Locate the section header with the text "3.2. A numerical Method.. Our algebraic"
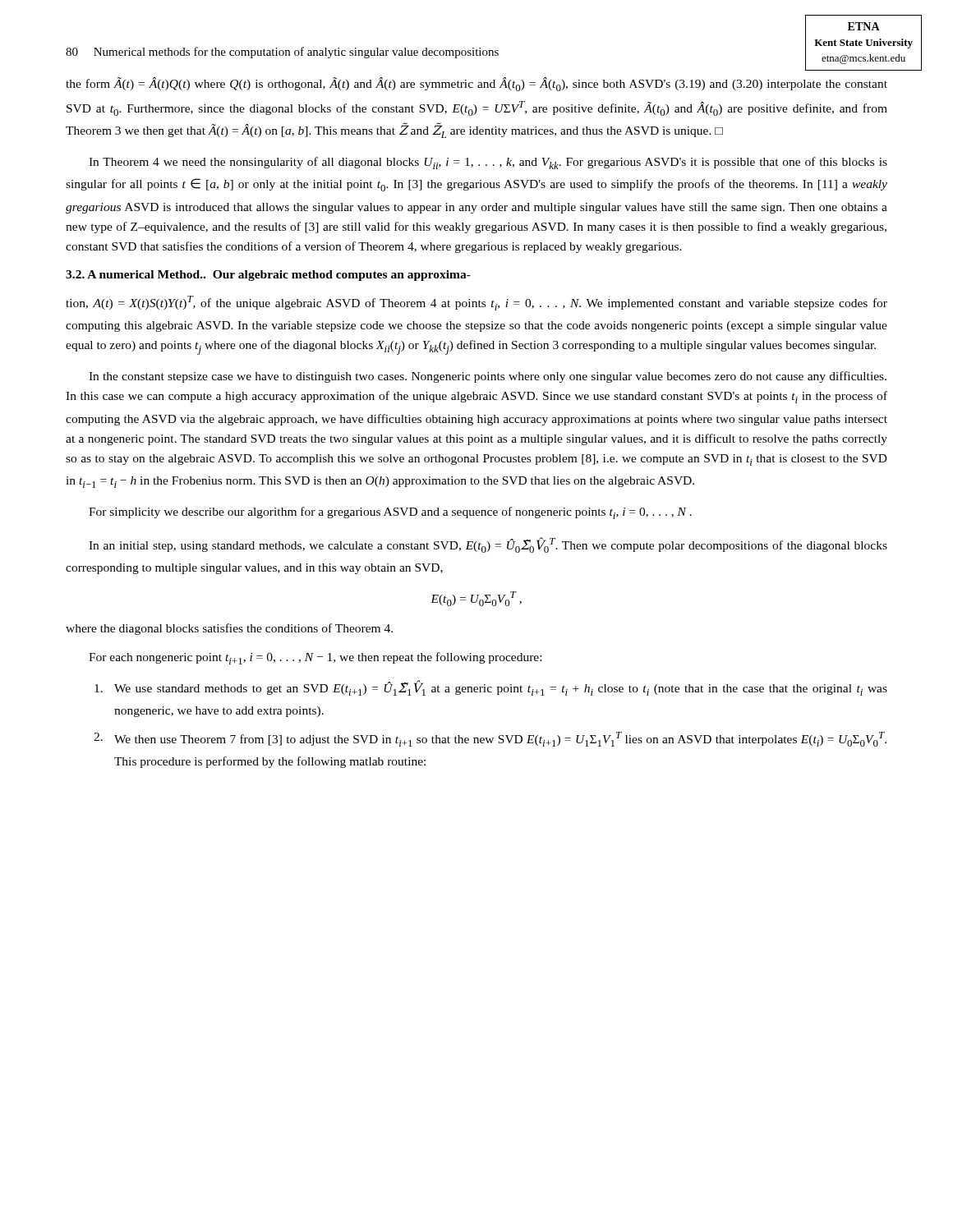Image resolution: width=953 pixels, height=1232 pixels. pos(268,274)
